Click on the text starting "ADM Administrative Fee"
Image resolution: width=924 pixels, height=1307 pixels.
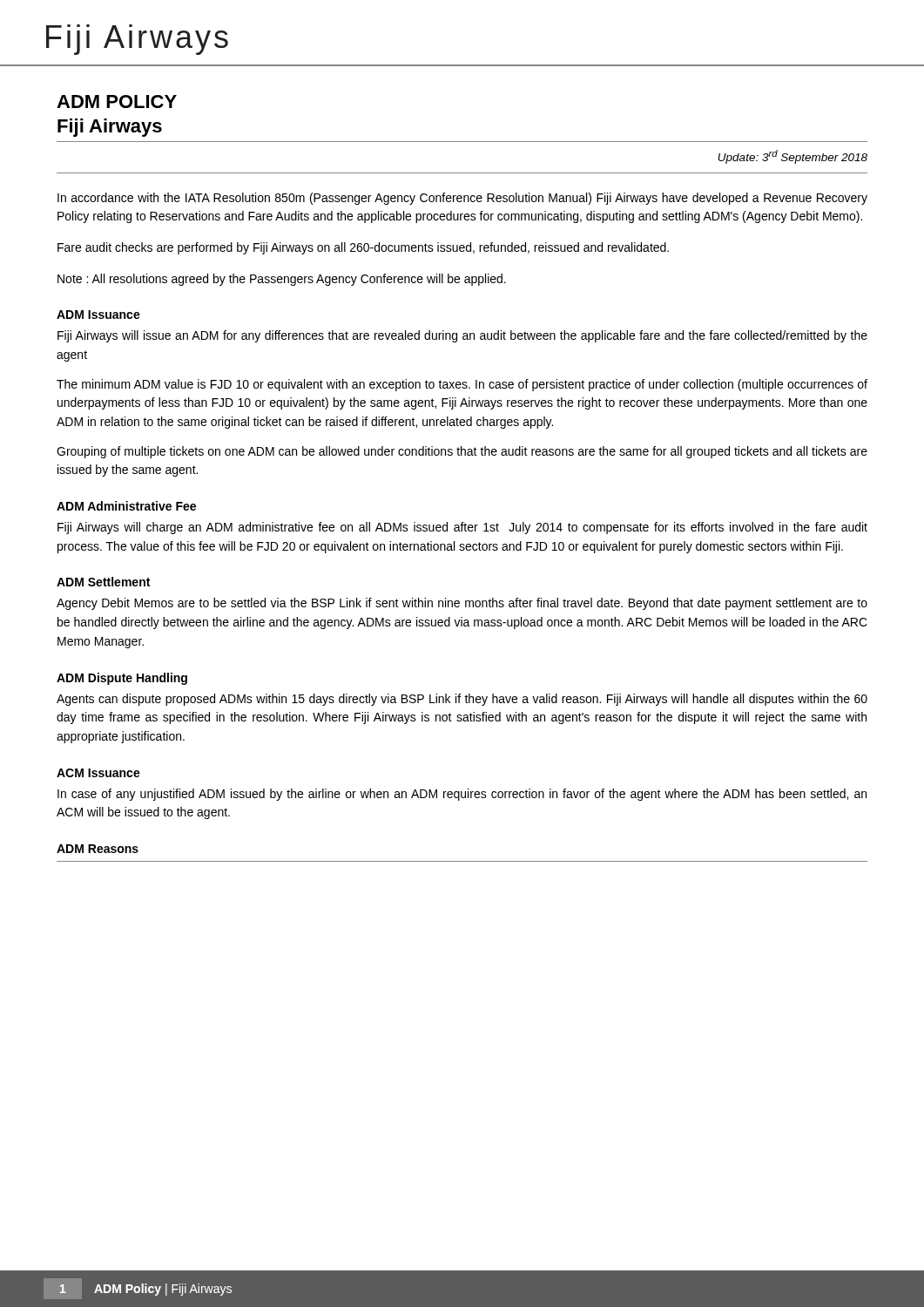click(x=127, y=506)
